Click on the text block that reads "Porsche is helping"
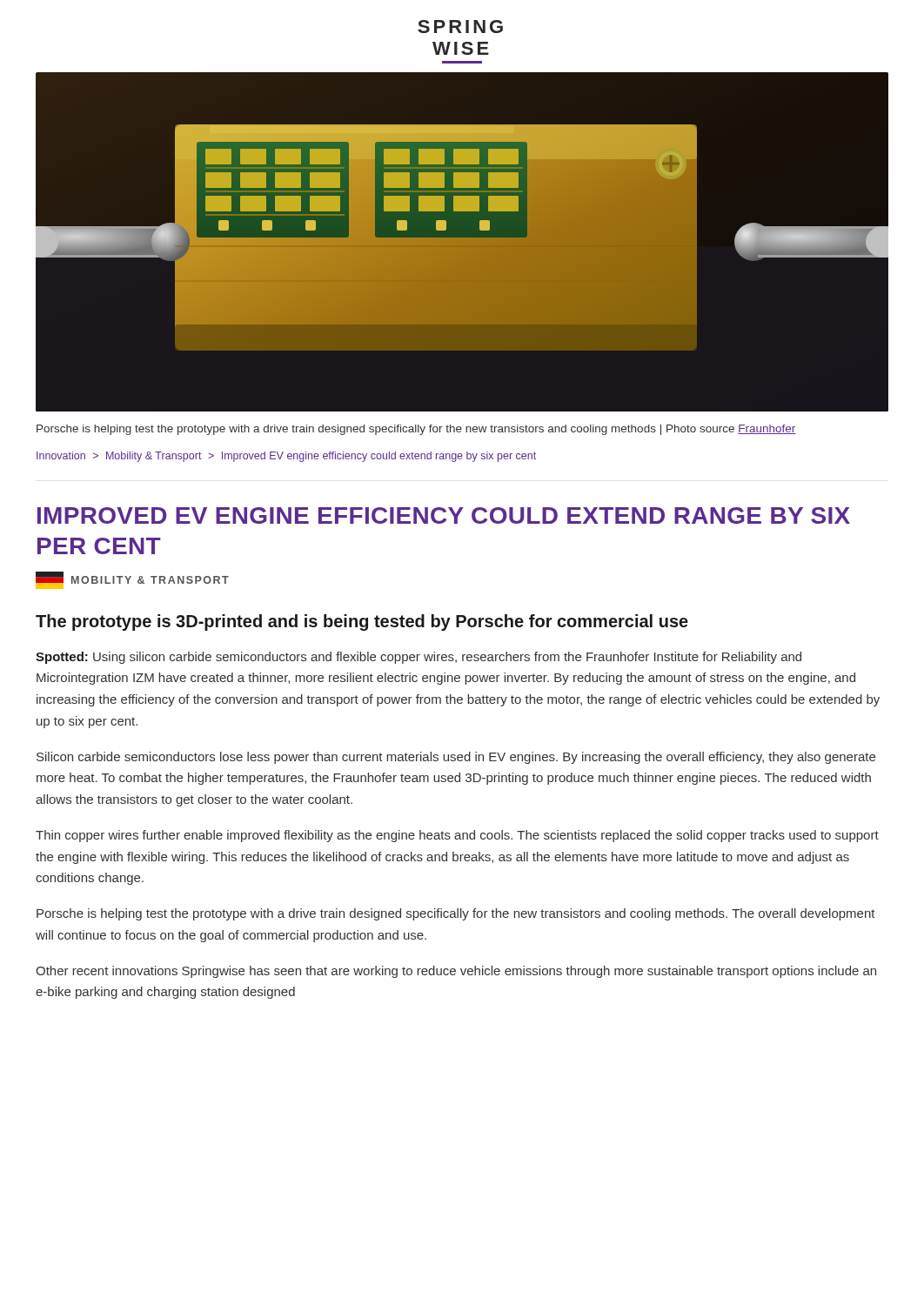Screen dimensions: 1305x924 tap(455, 924)
